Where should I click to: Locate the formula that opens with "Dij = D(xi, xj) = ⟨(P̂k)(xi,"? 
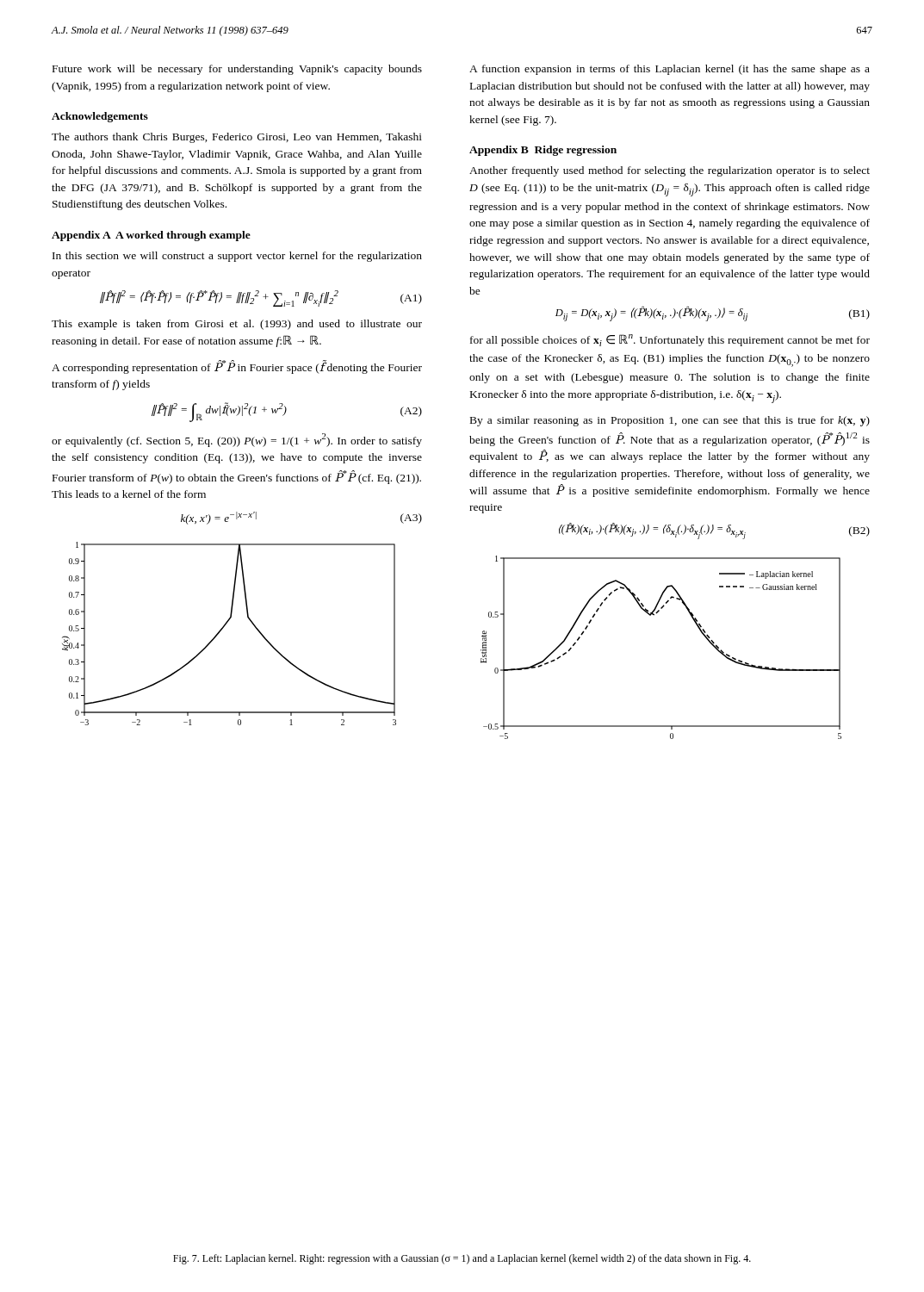[x=670, y=314]
